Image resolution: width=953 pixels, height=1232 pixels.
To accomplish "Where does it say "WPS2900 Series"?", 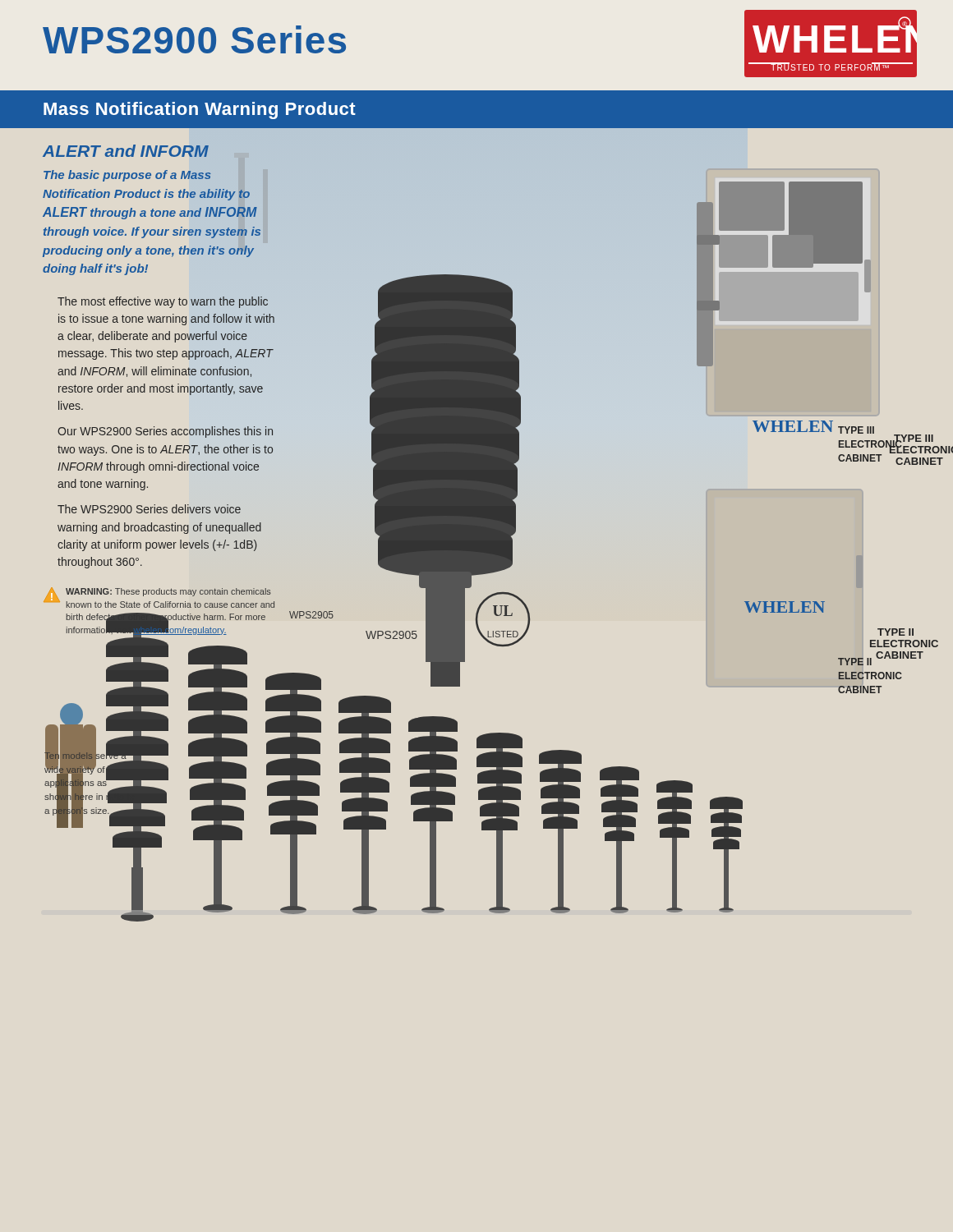I will [196, 40].
